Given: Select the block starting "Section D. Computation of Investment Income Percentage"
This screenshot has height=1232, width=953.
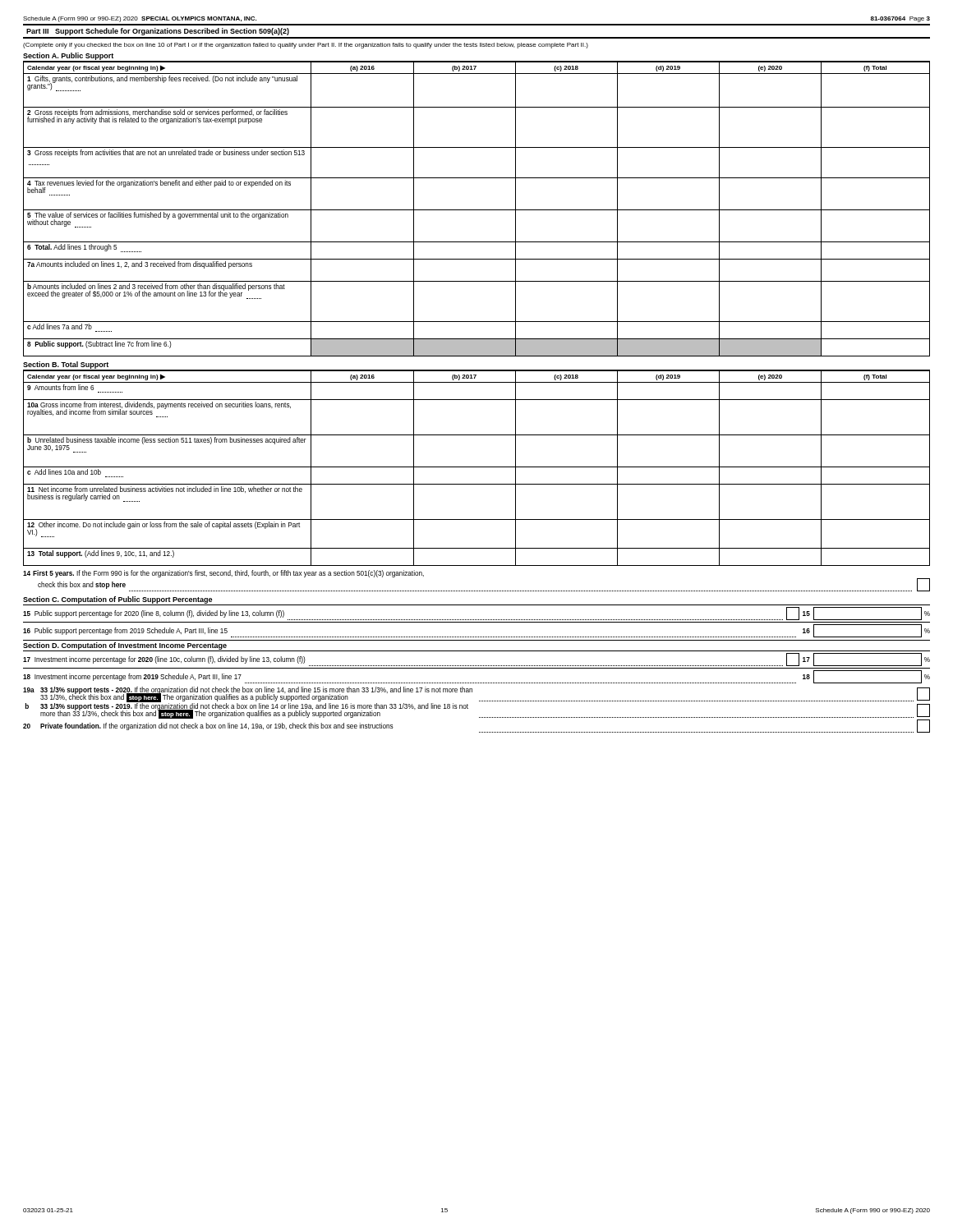Looking at the screenshot, I should tap(125, 646).
